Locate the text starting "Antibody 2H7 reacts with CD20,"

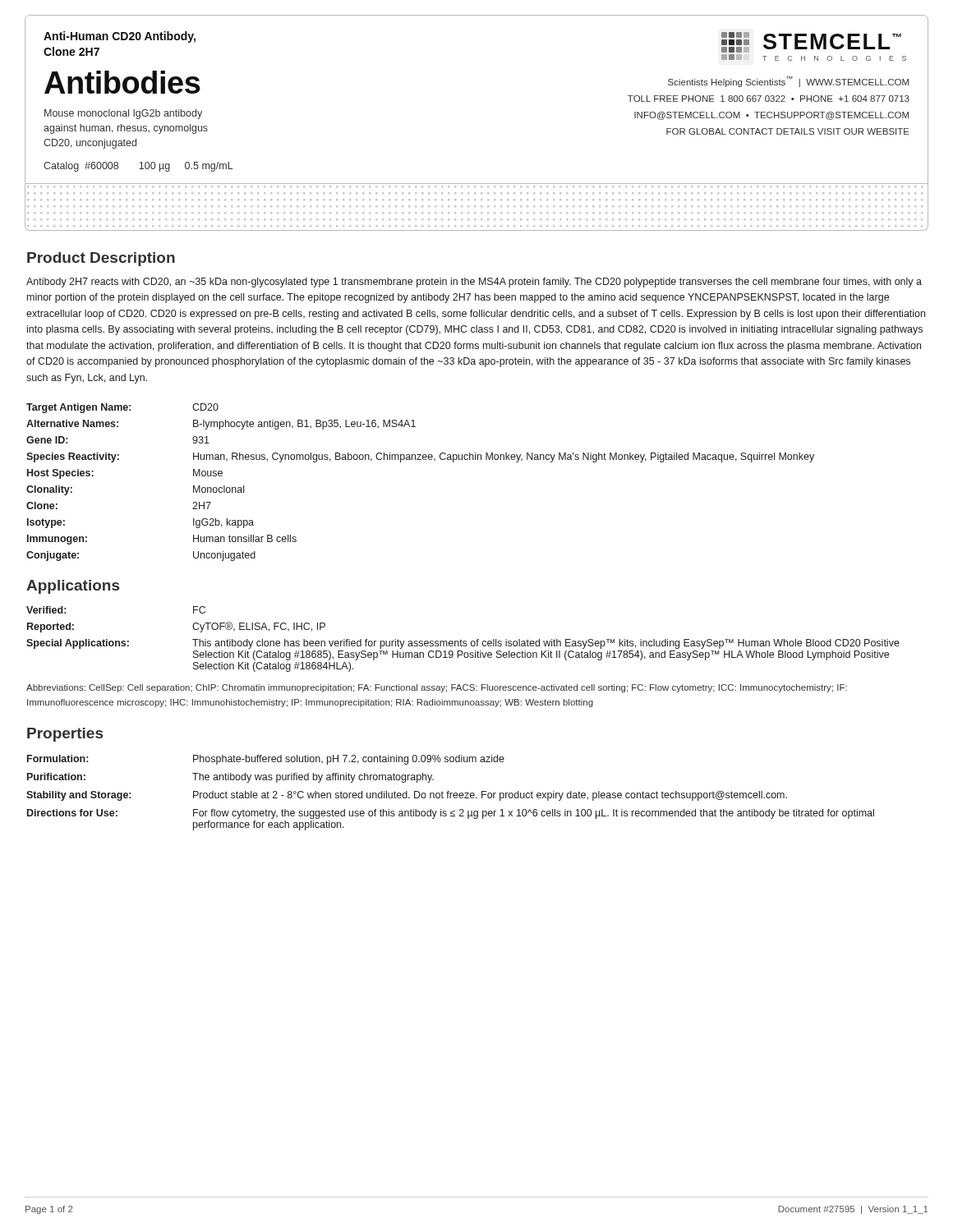click(476, 330)
